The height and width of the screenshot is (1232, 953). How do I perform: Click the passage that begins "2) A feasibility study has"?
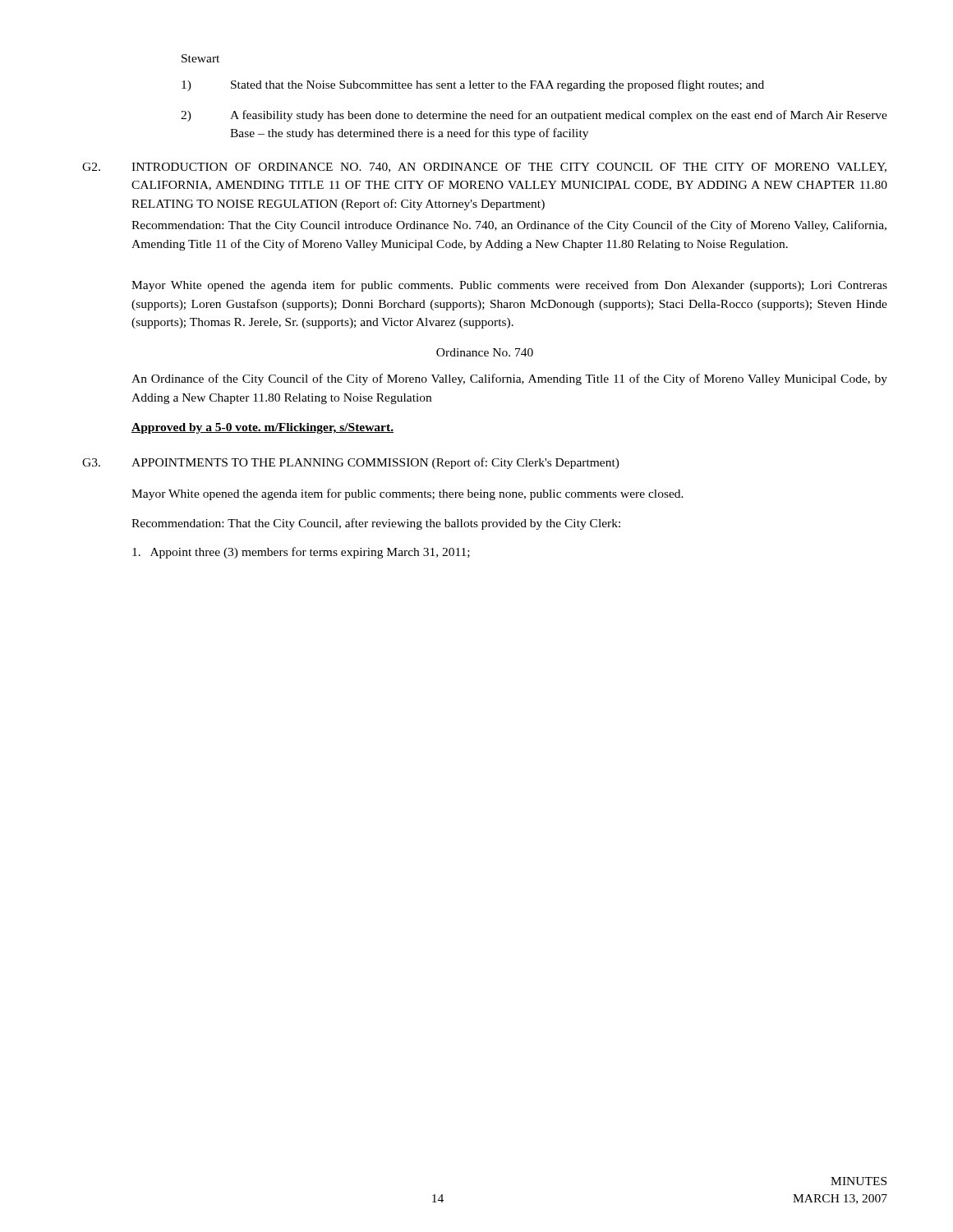click(x=534, y=124)
